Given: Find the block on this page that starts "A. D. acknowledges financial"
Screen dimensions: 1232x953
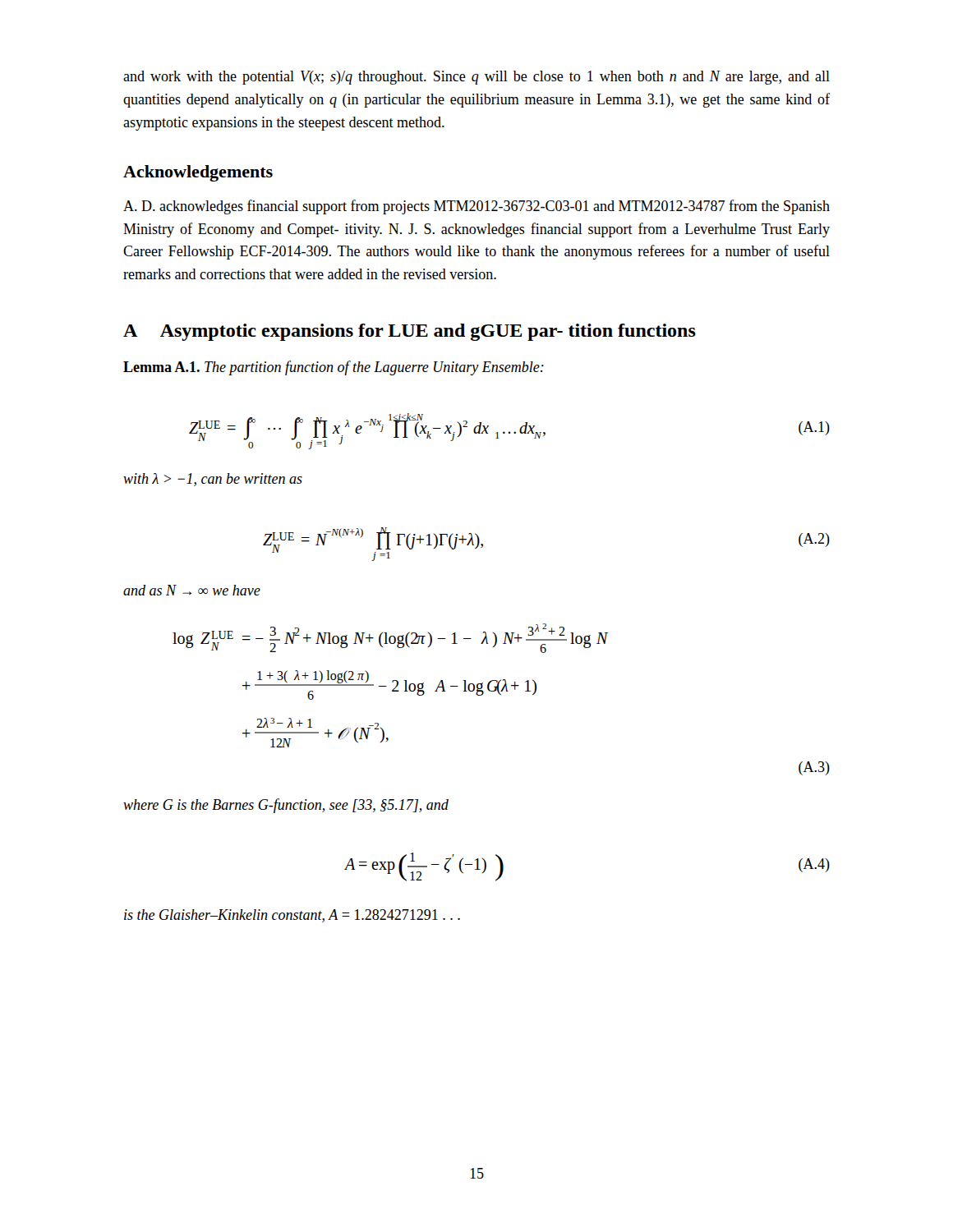Looking at the screenshot, I should tap(476, 241).
